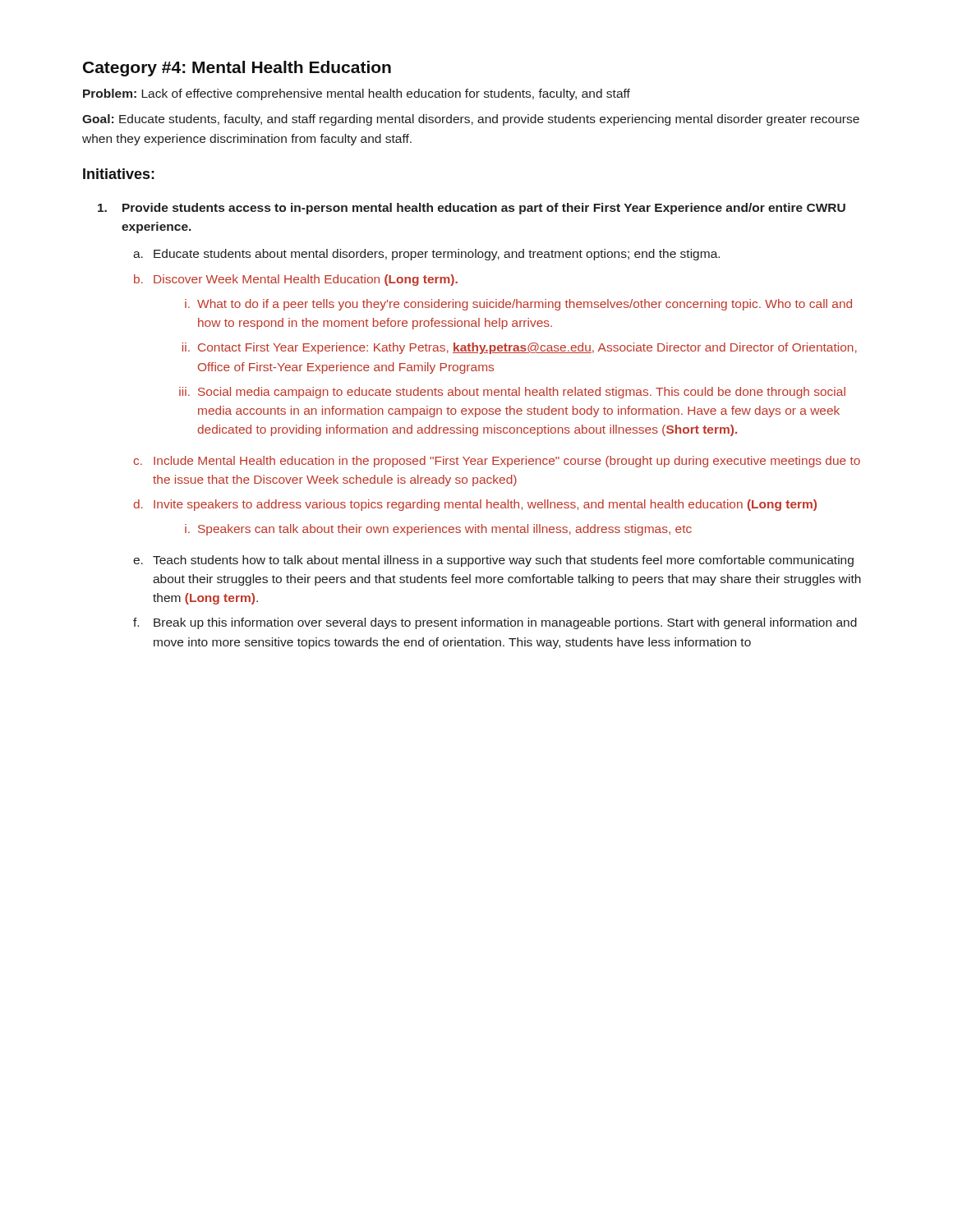Image resolution: width=953 pixels, height=1232 pixels.
Task: Find the text block containing "Problem: Lack of effective"
Action: pyautogui.click(x=356, y=93)
